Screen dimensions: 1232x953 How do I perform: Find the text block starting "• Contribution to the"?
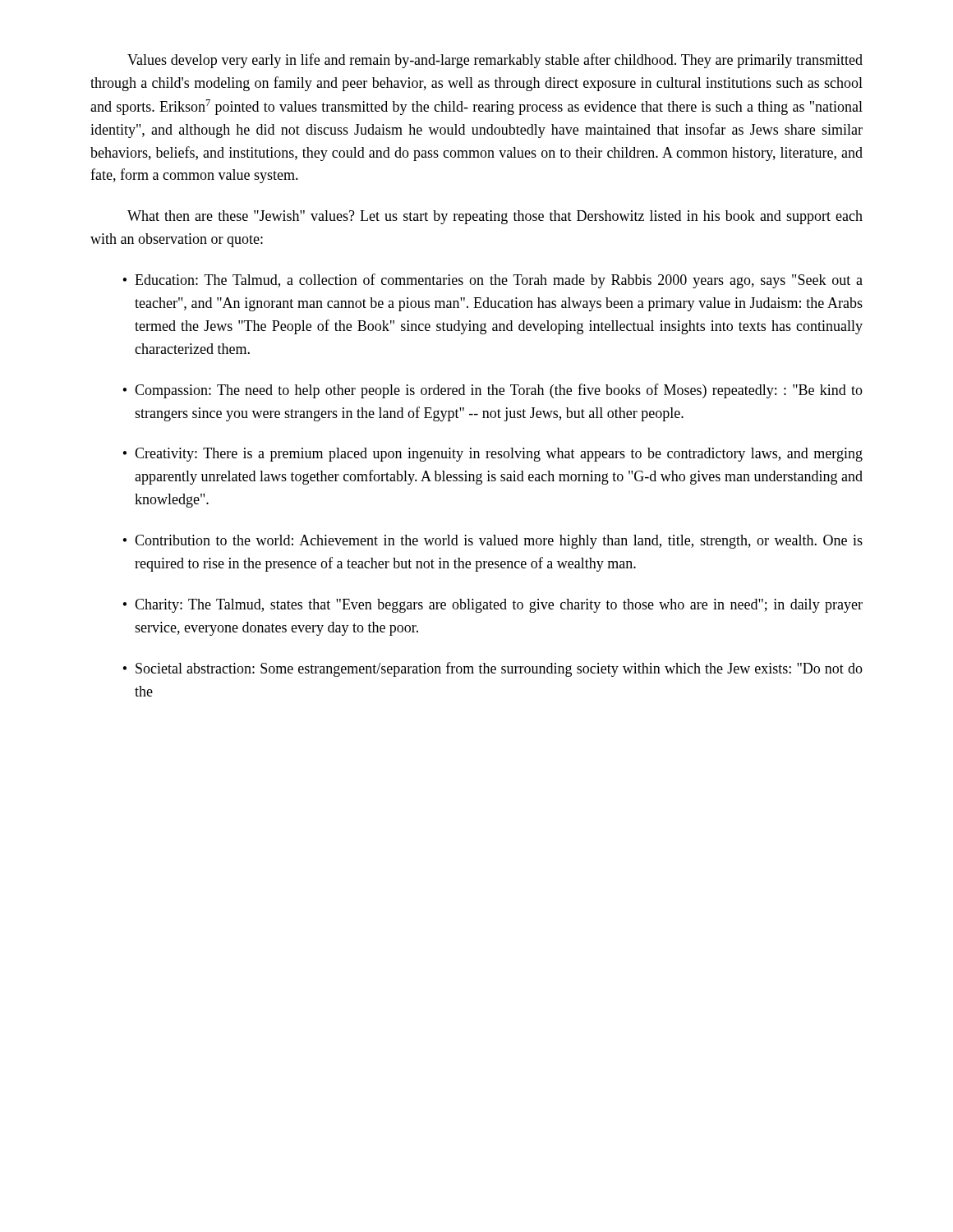[x=476, y=553]
